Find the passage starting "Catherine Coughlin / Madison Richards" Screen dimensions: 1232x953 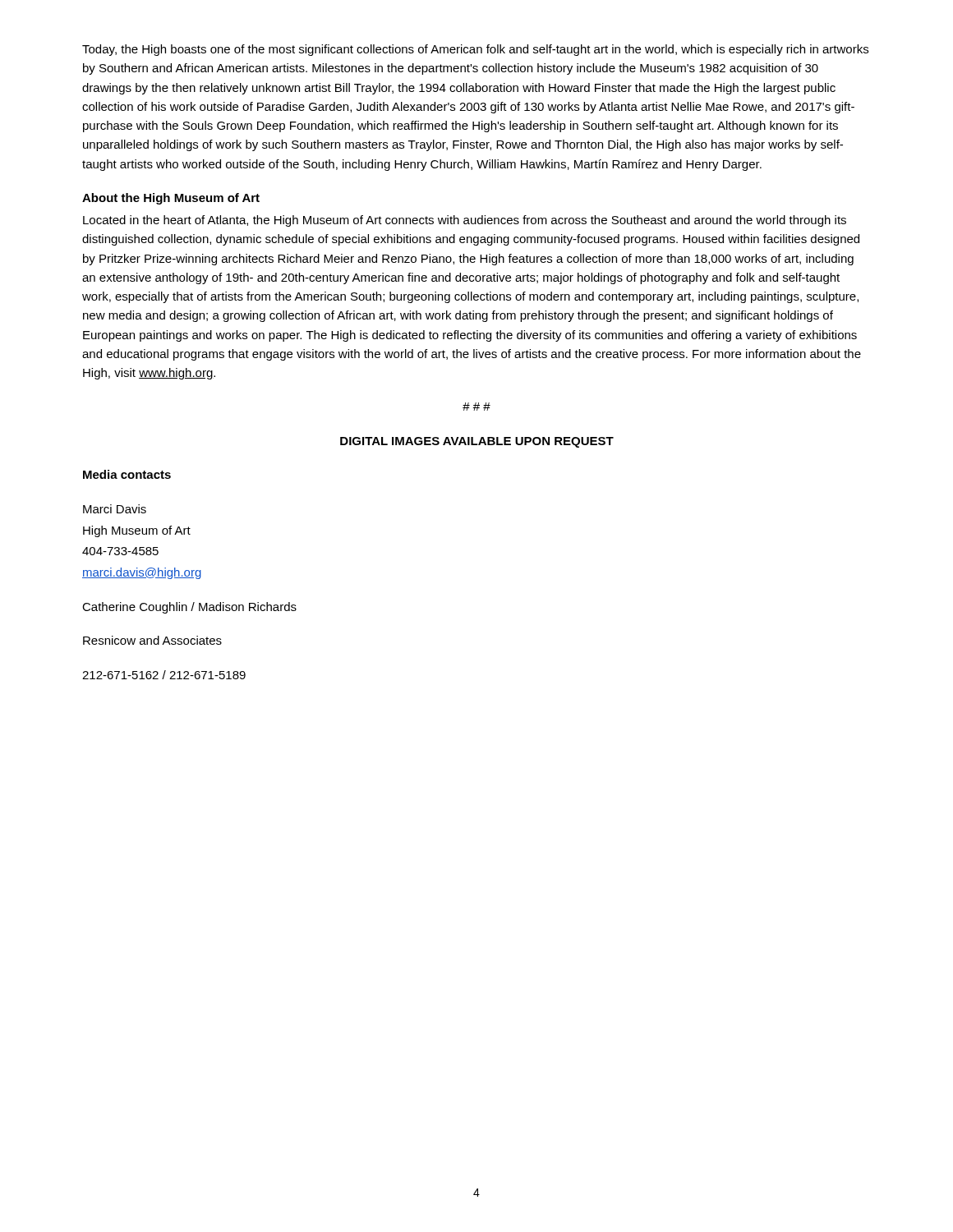(189, 608)
